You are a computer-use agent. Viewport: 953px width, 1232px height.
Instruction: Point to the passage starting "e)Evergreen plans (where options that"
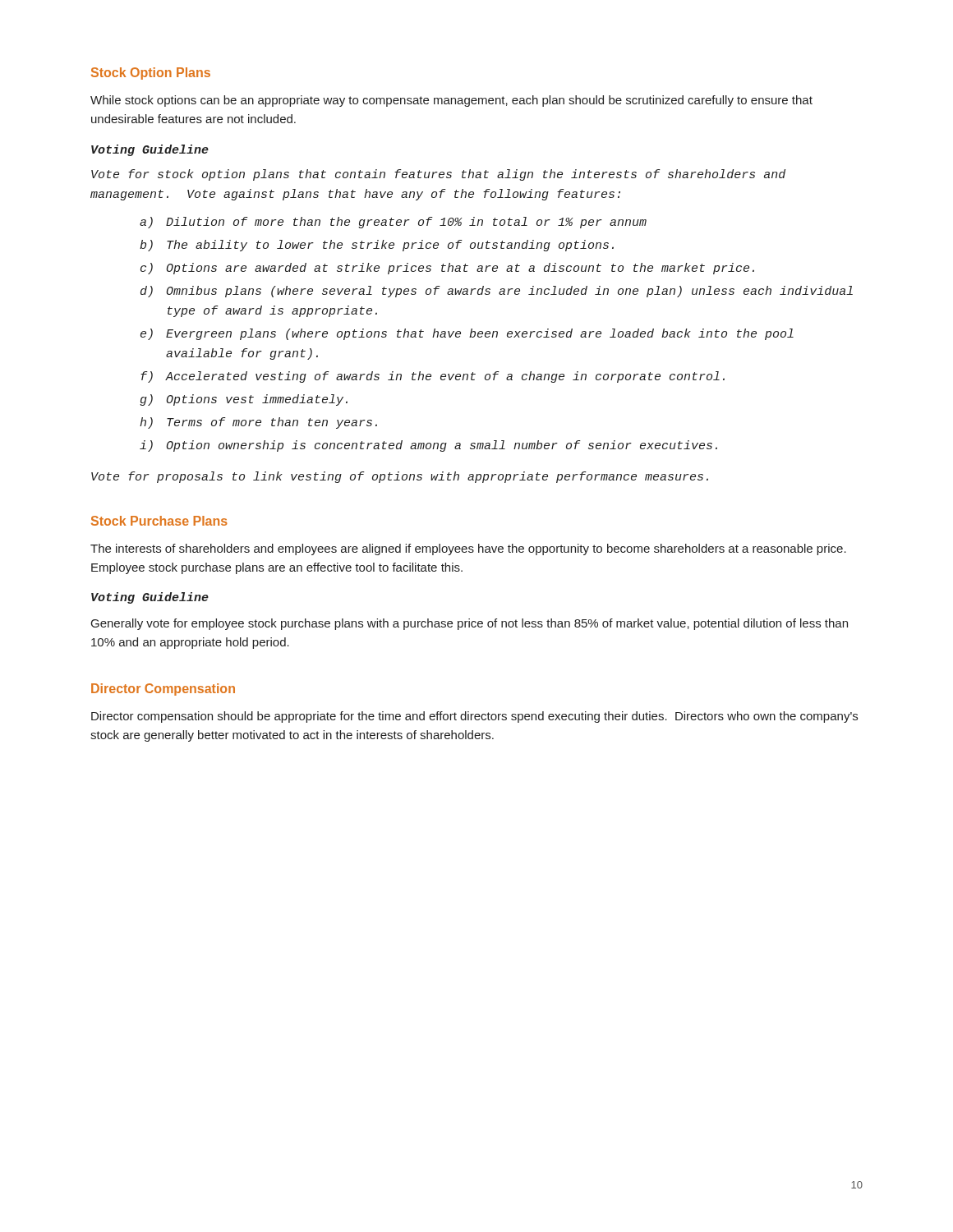501,345
